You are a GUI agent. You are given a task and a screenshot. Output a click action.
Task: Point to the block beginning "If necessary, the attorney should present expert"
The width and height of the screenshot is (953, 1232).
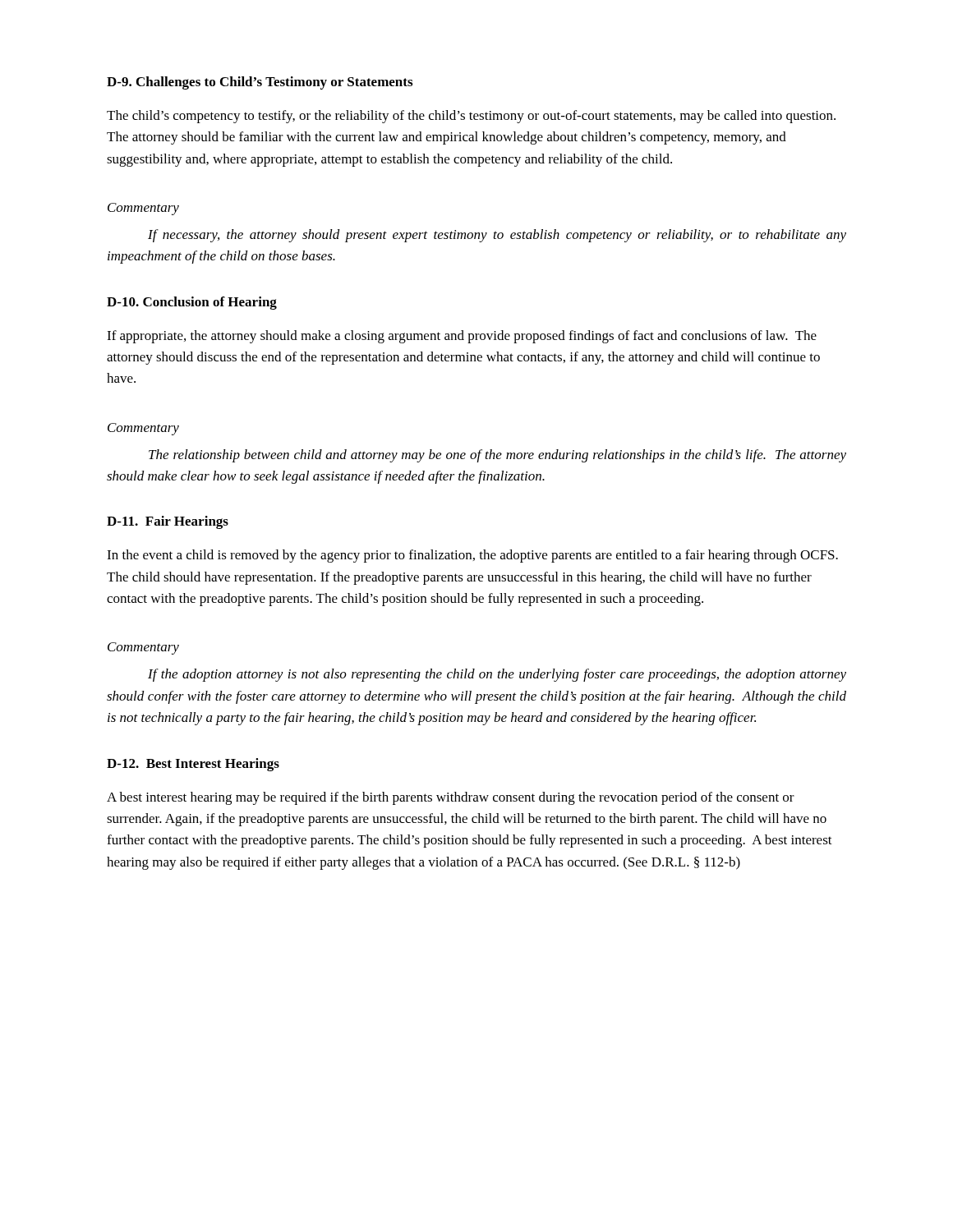[476, 245]
